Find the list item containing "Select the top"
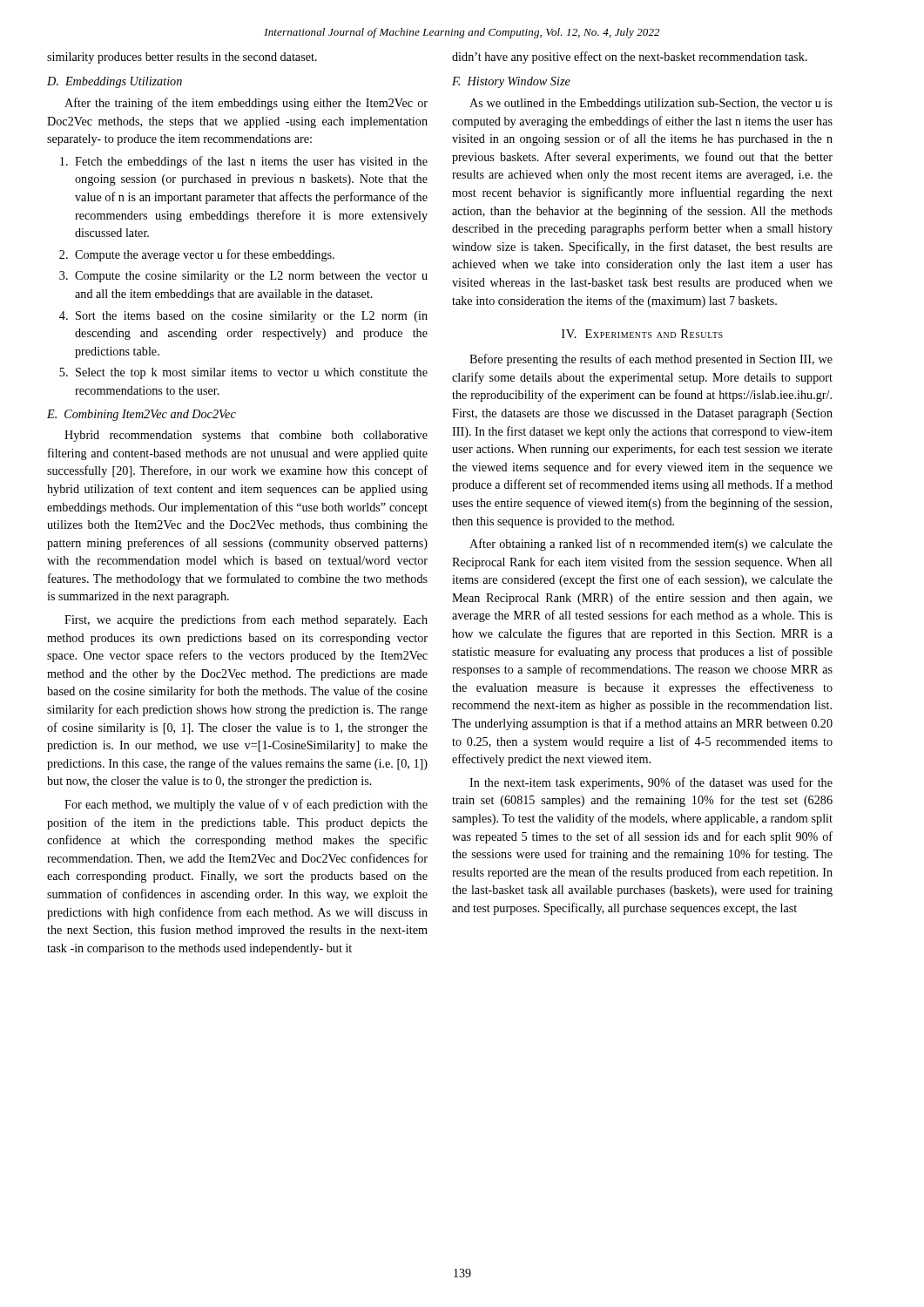924x1307 pixels. 251,381
